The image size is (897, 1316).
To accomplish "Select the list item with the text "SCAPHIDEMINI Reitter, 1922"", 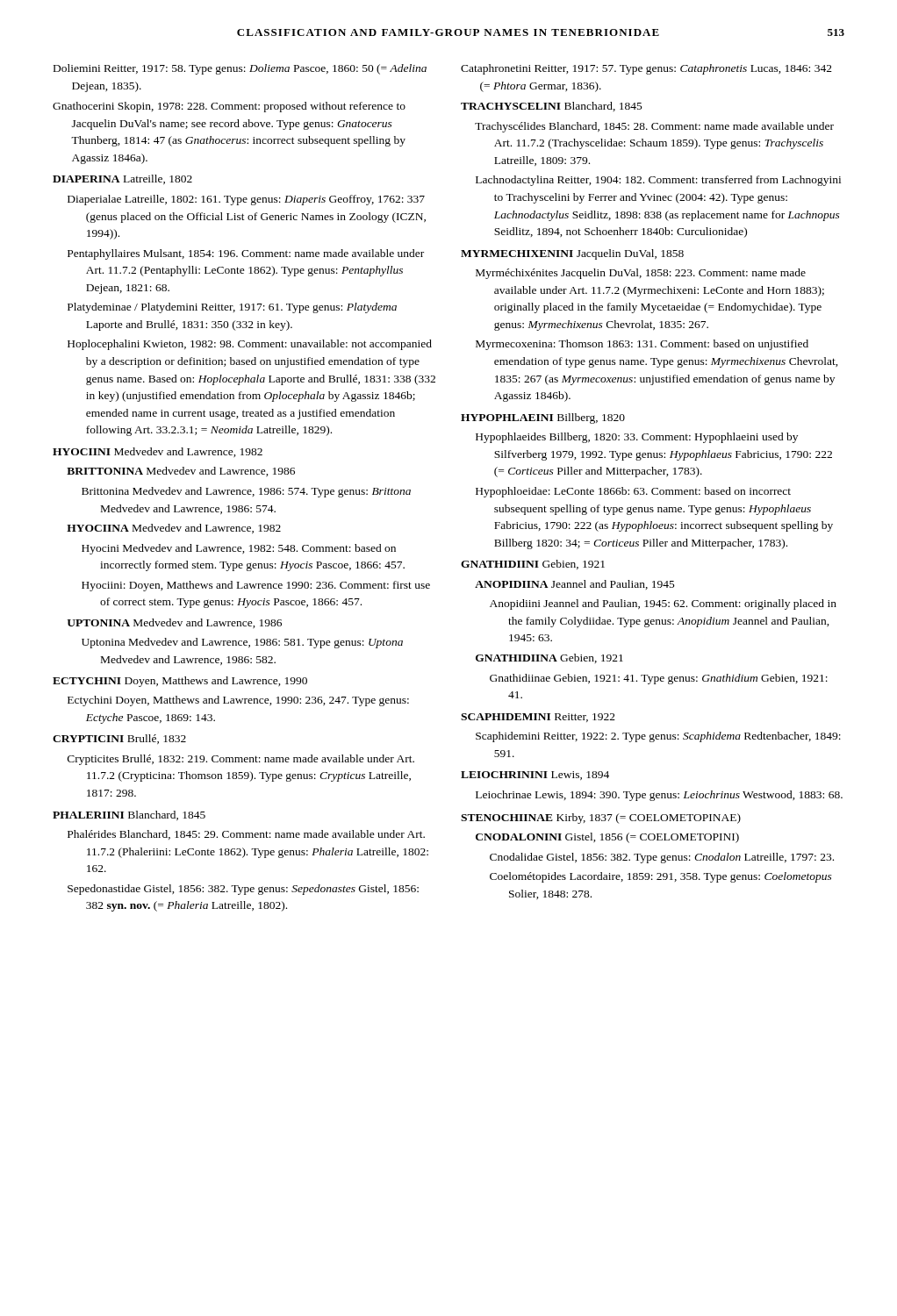I will pyautogui.click(x=538, y=716).
